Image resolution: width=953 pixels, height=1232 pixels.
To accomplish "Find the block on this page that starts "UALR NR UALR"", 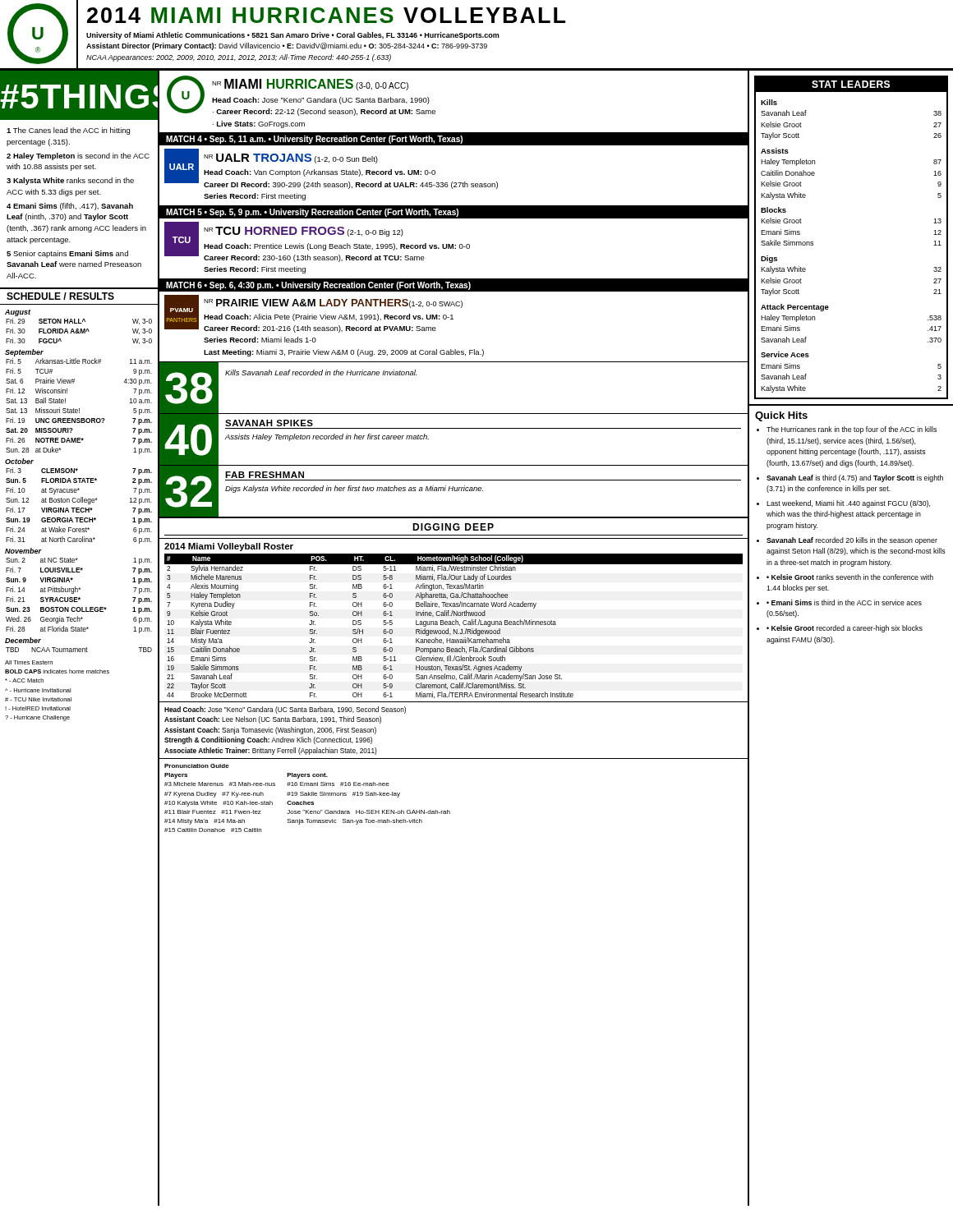I will 331,175.
